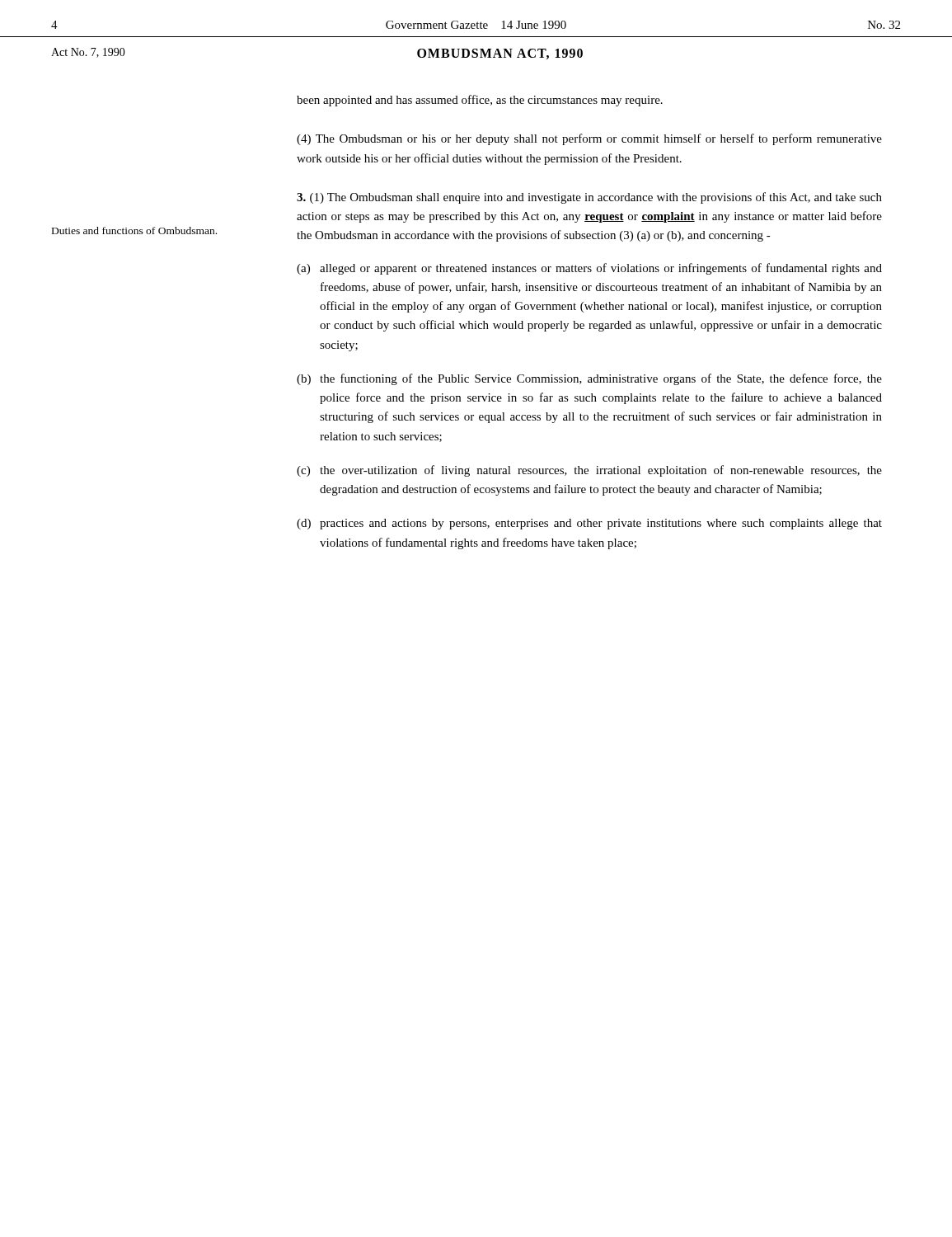The height and width of the screenshot is (1237, 952).
Task: Locate the passage starting "Duties and functions"
Action: click(x=134, y=230)
